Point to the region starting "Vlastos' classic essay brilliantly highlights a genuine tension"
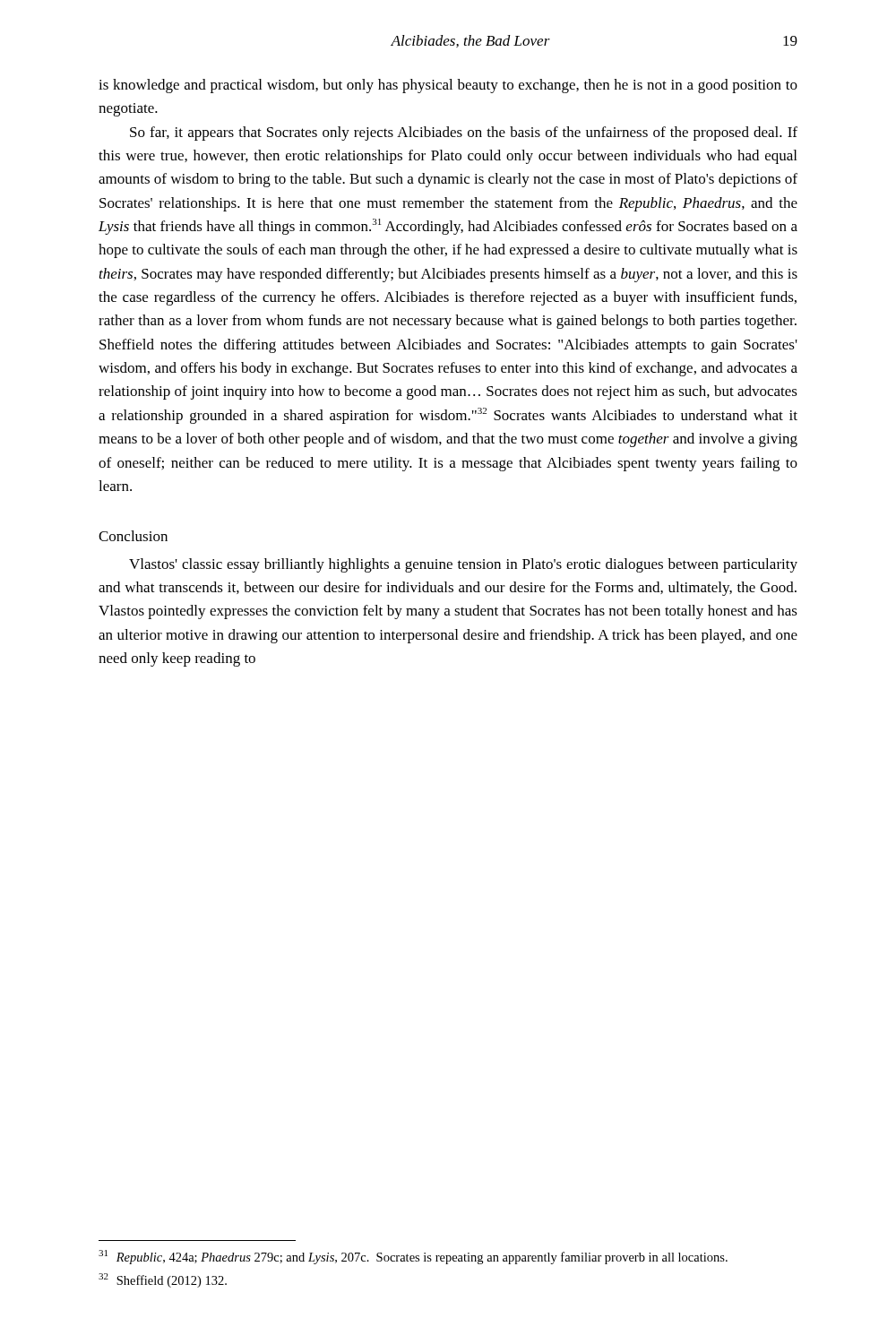Screen dimensions: 1344x896 (x=448, y=611)
